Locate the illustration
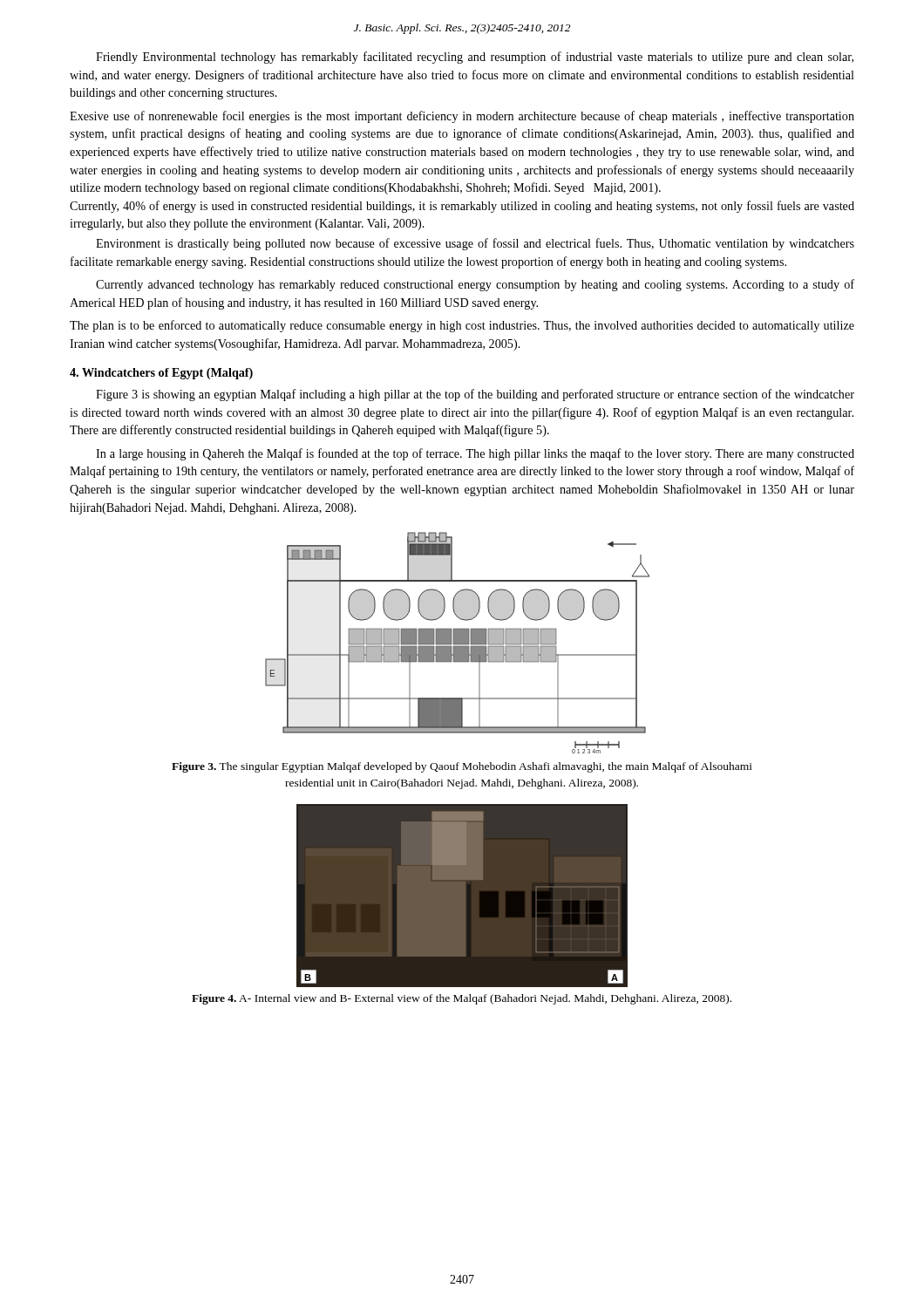The width and height of the screenshot is (924, 1308). pos(462,642)
